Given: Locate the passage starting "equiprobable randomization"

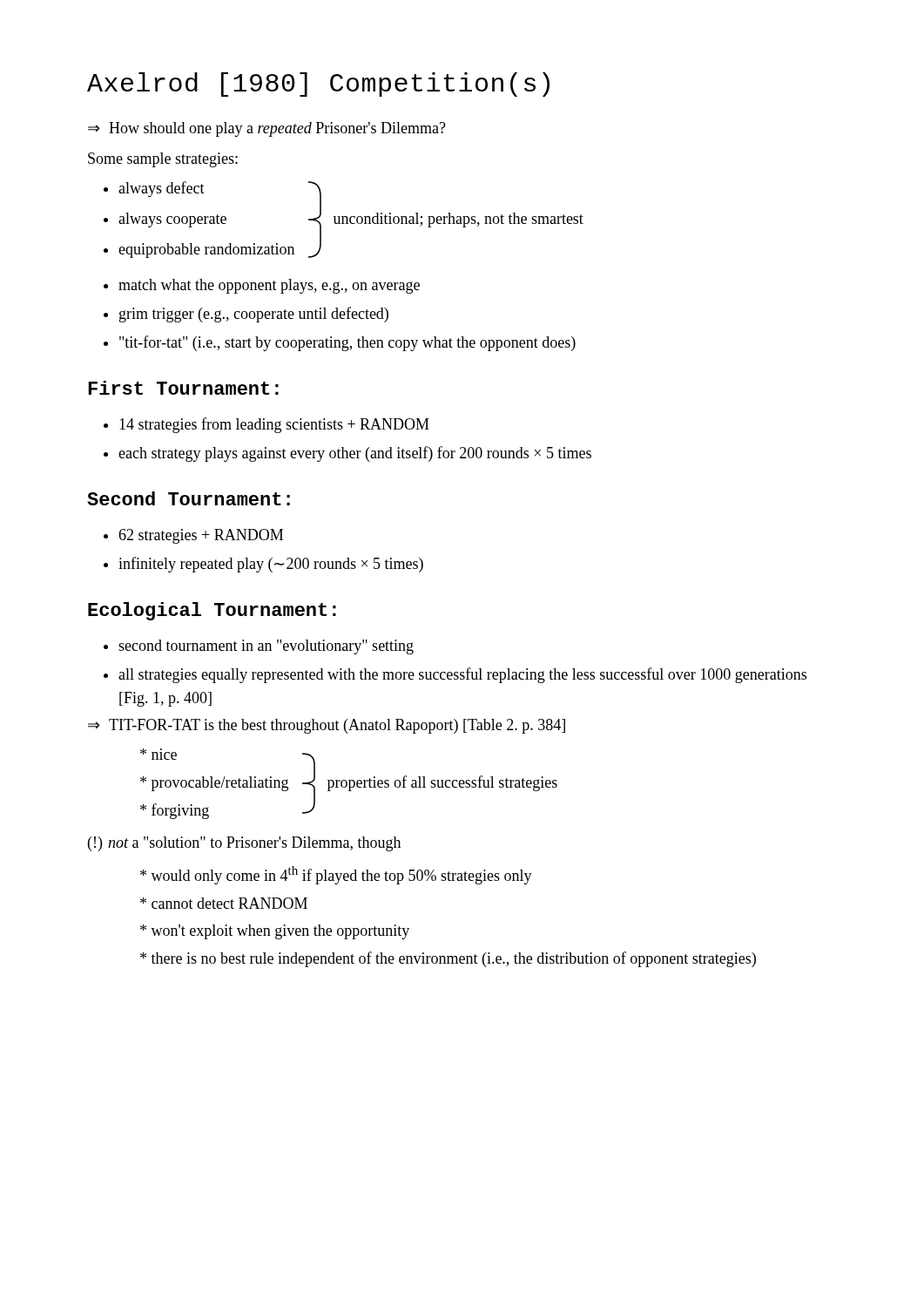Looking at the screenshot, I should tap(207, 249).
